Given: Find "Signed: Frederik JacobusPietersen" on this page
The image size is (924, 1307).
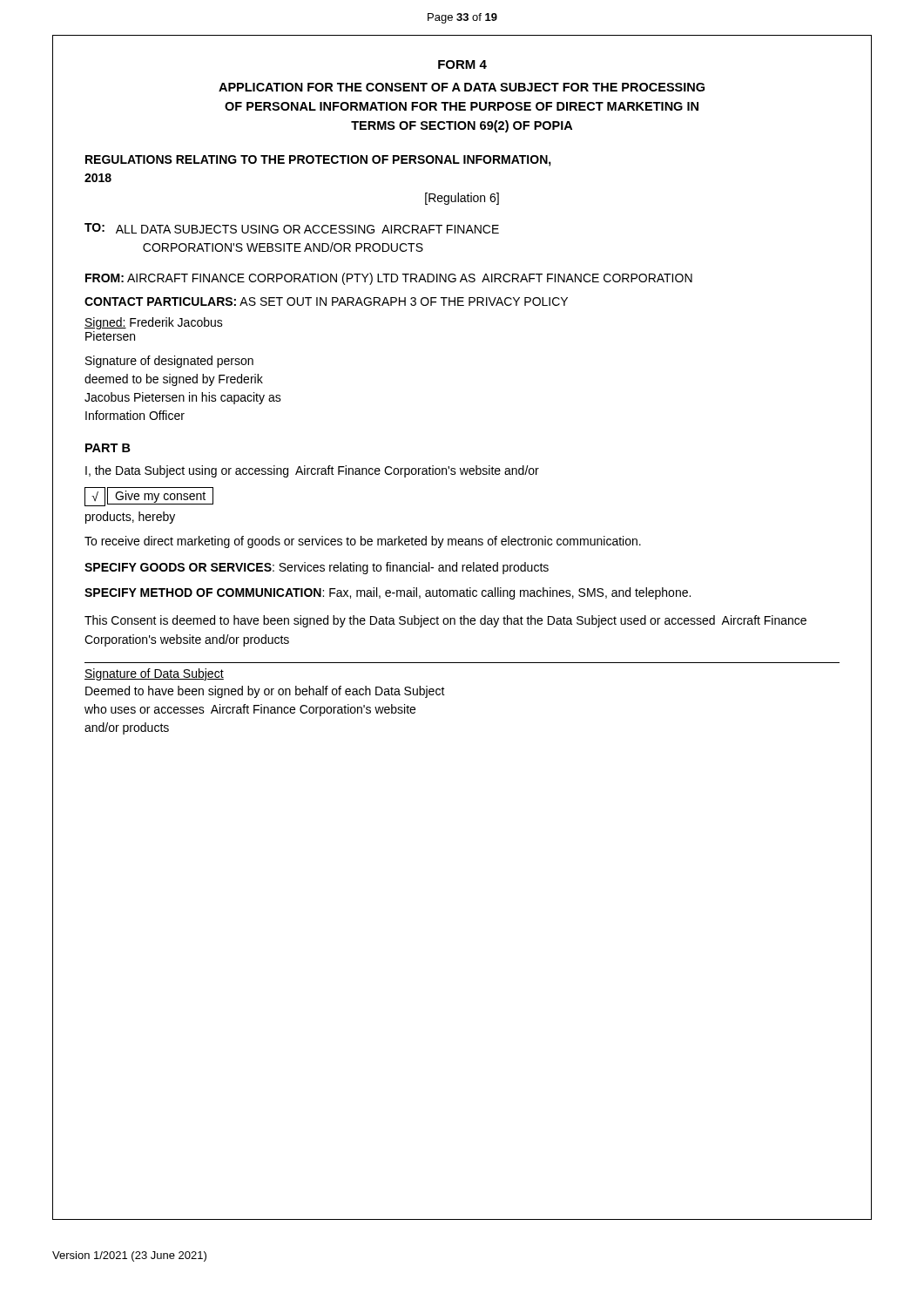Looking at the screenshot, I should pyautogui.click(x=154, y=330).
